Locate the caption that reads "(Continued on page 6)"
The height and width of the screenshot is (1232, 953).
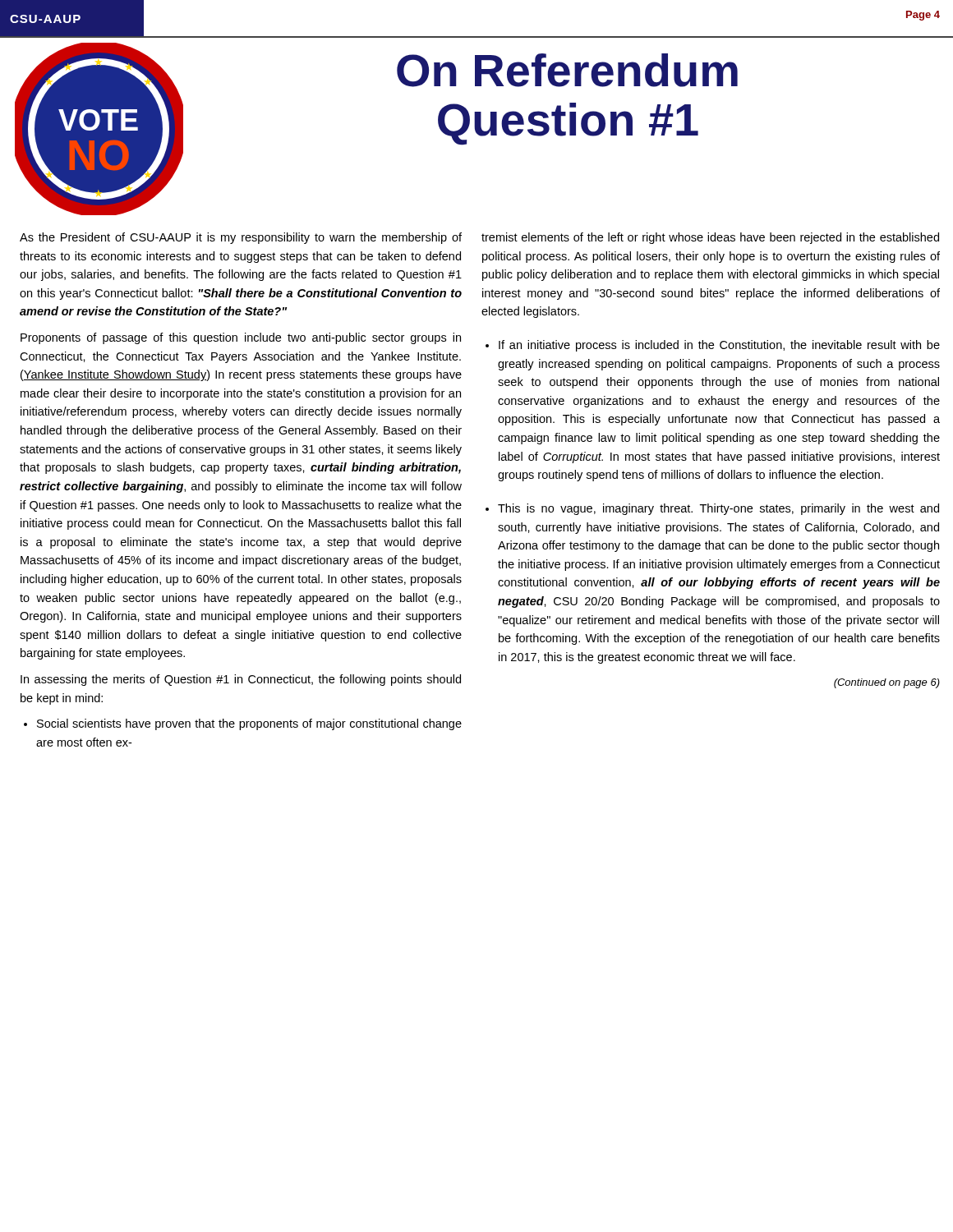point(887,682)
